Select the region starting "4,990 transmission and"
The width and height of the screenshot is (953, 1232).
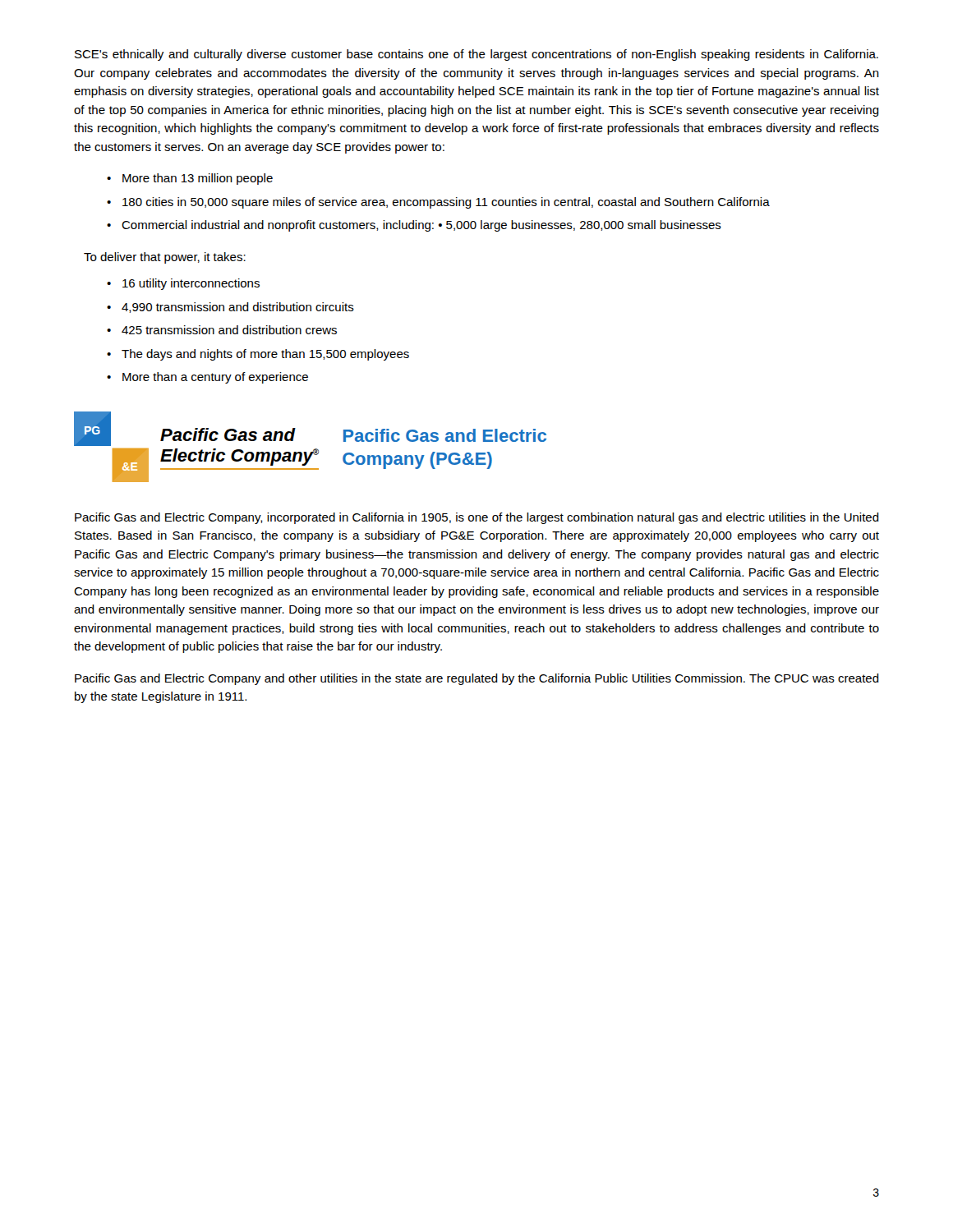238,306
